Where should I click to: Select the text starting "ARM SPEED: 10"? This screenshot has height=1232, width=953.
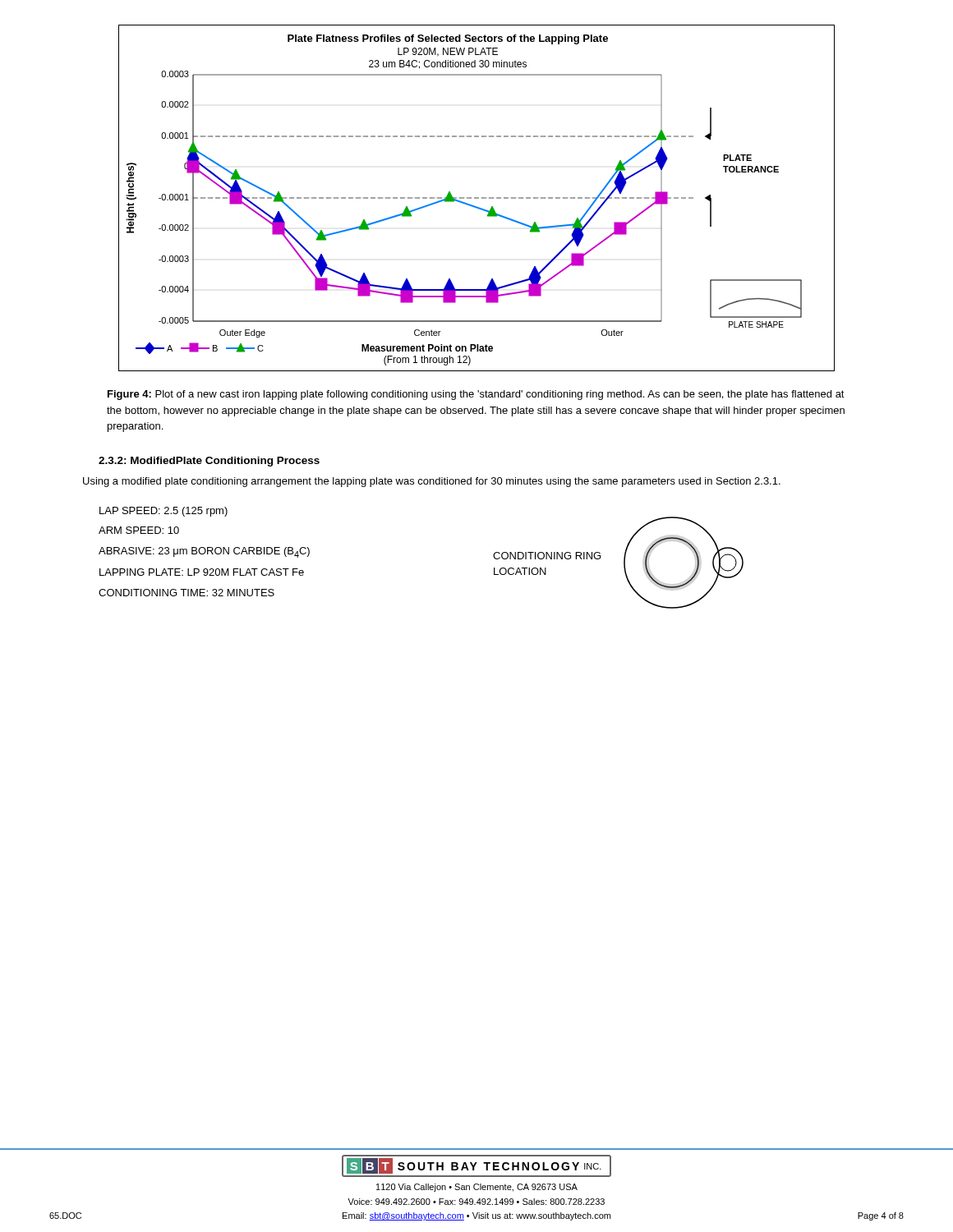coord(139,530)
